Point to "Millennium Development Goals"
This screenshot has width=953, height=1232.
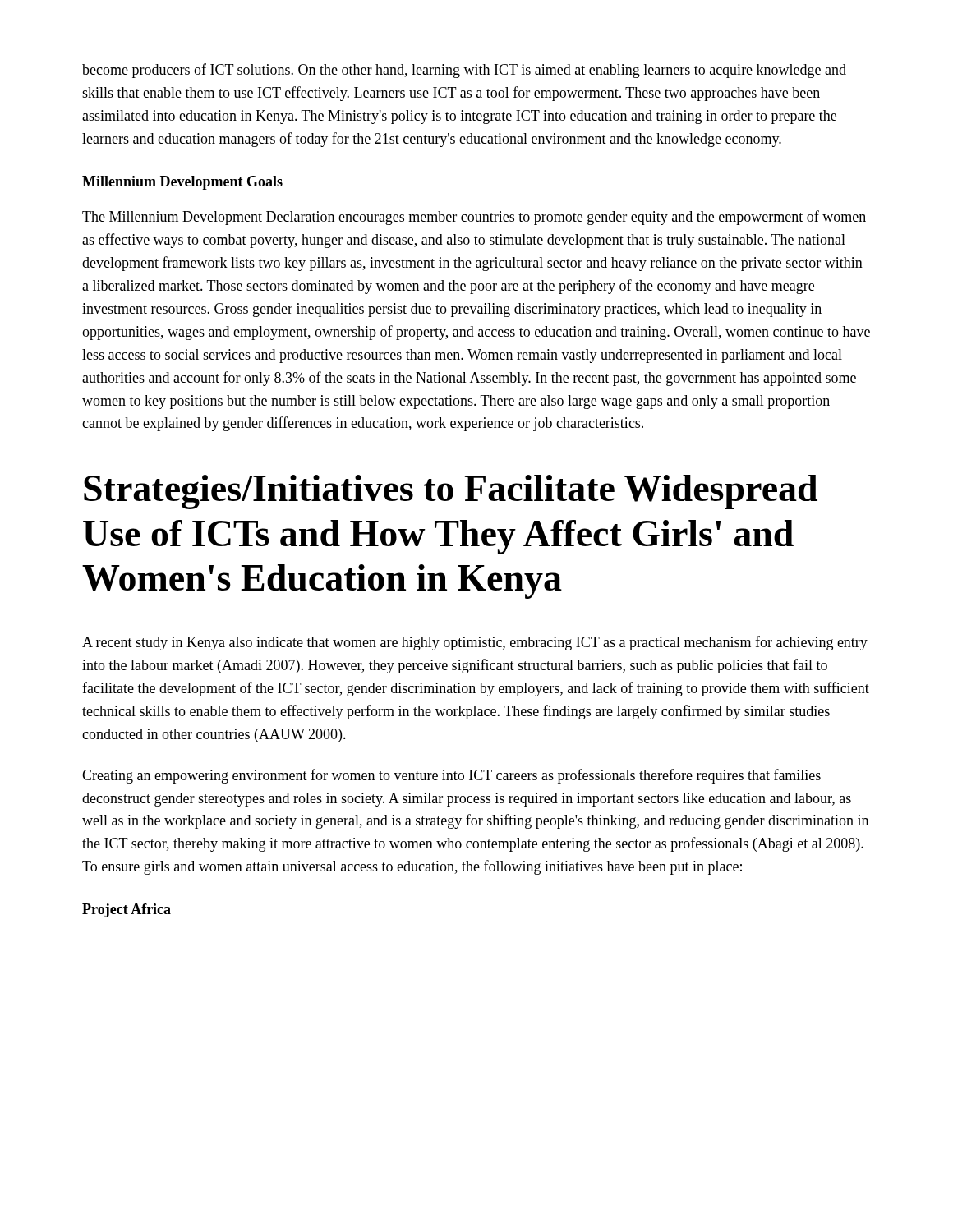click(x=182, y=182)
